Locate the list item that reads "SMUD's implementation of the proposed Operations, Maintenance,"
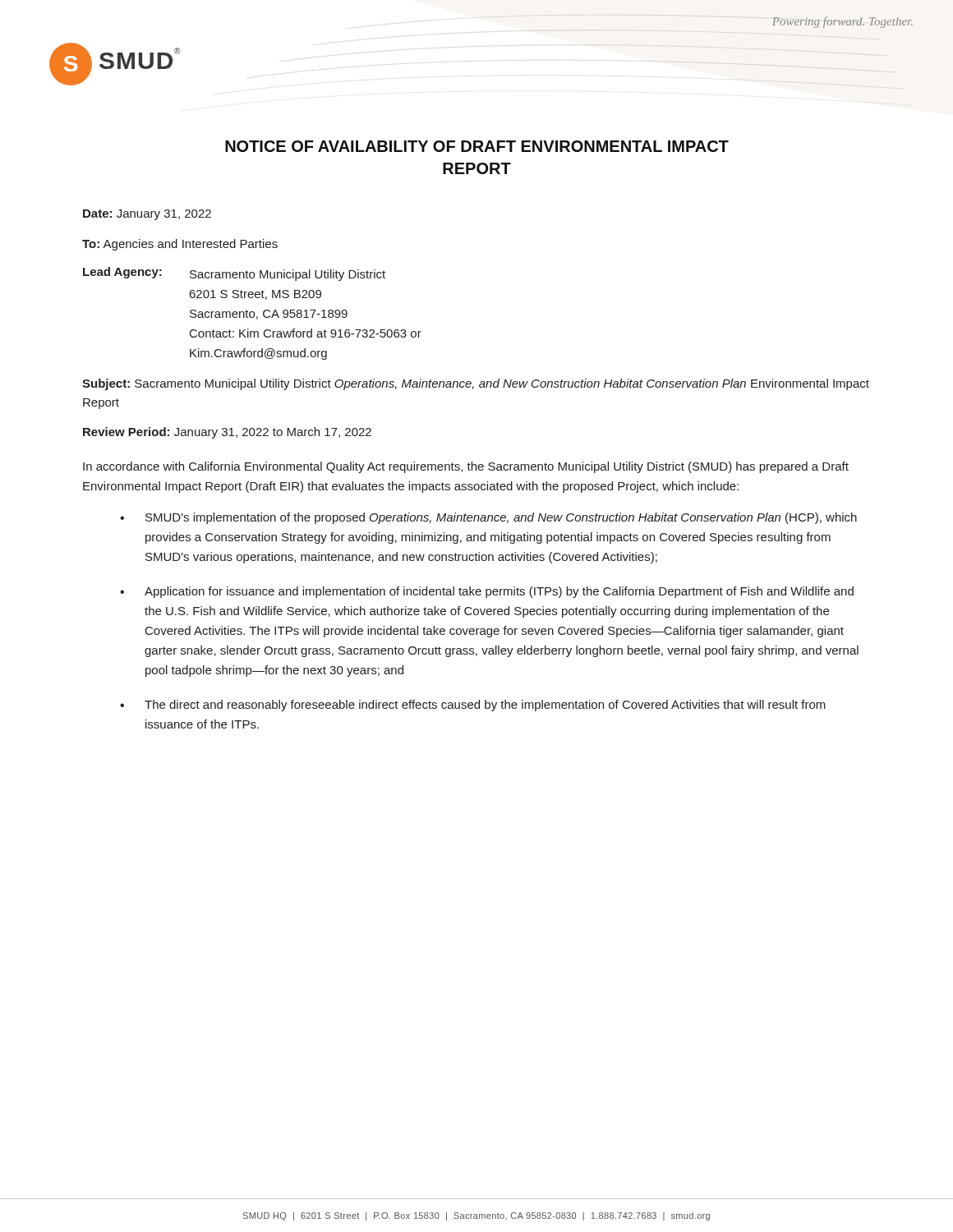The height and width of the screenshot is (1232, 953). [501, 536]
